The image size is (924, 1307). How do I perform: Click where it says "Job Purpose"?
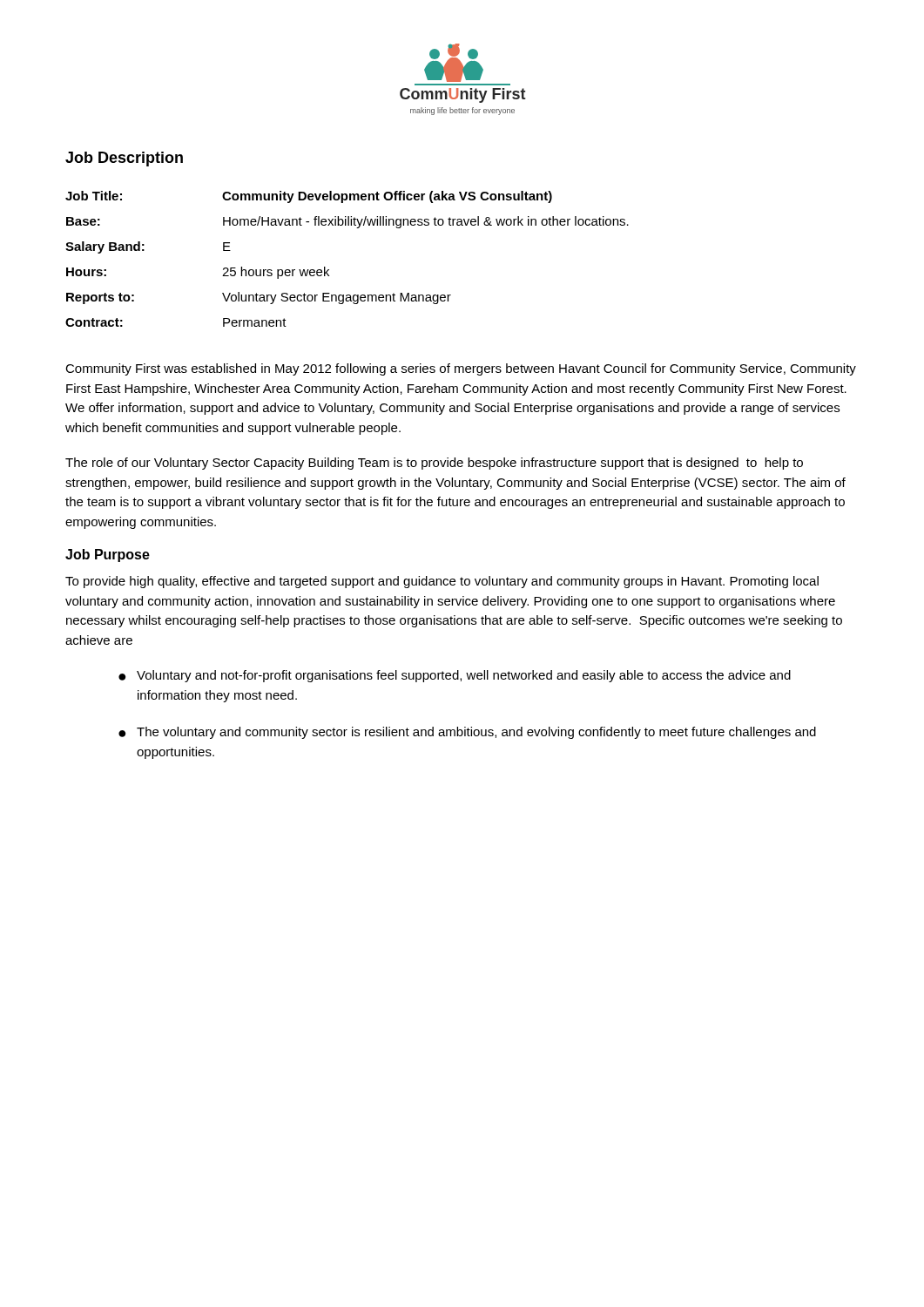pos(108,555)
